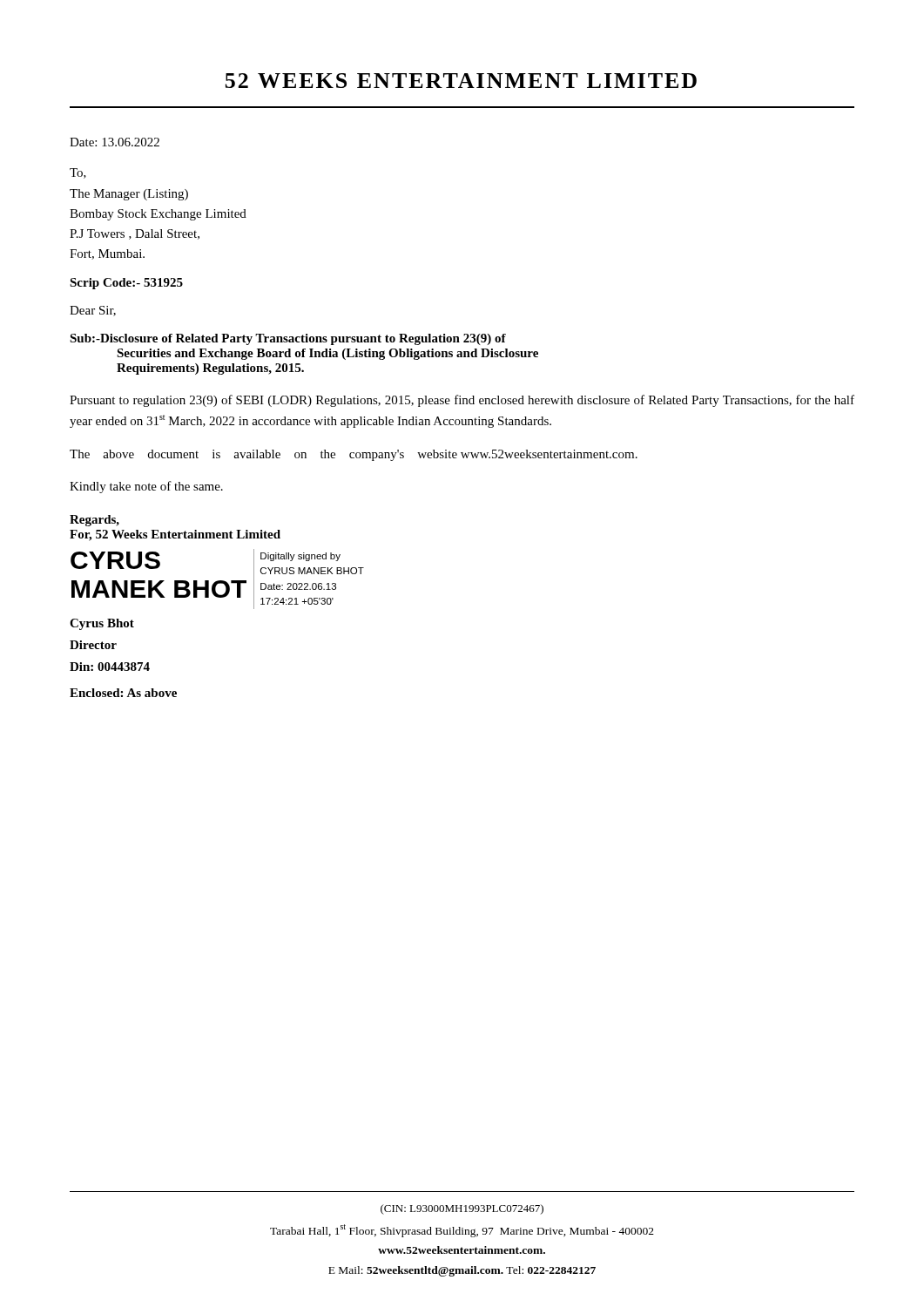Find the text that says "Regards, For, 52 Weeks Entertainment Limited"
This screenshot has height=1307, width=924.
click(175, 527)
